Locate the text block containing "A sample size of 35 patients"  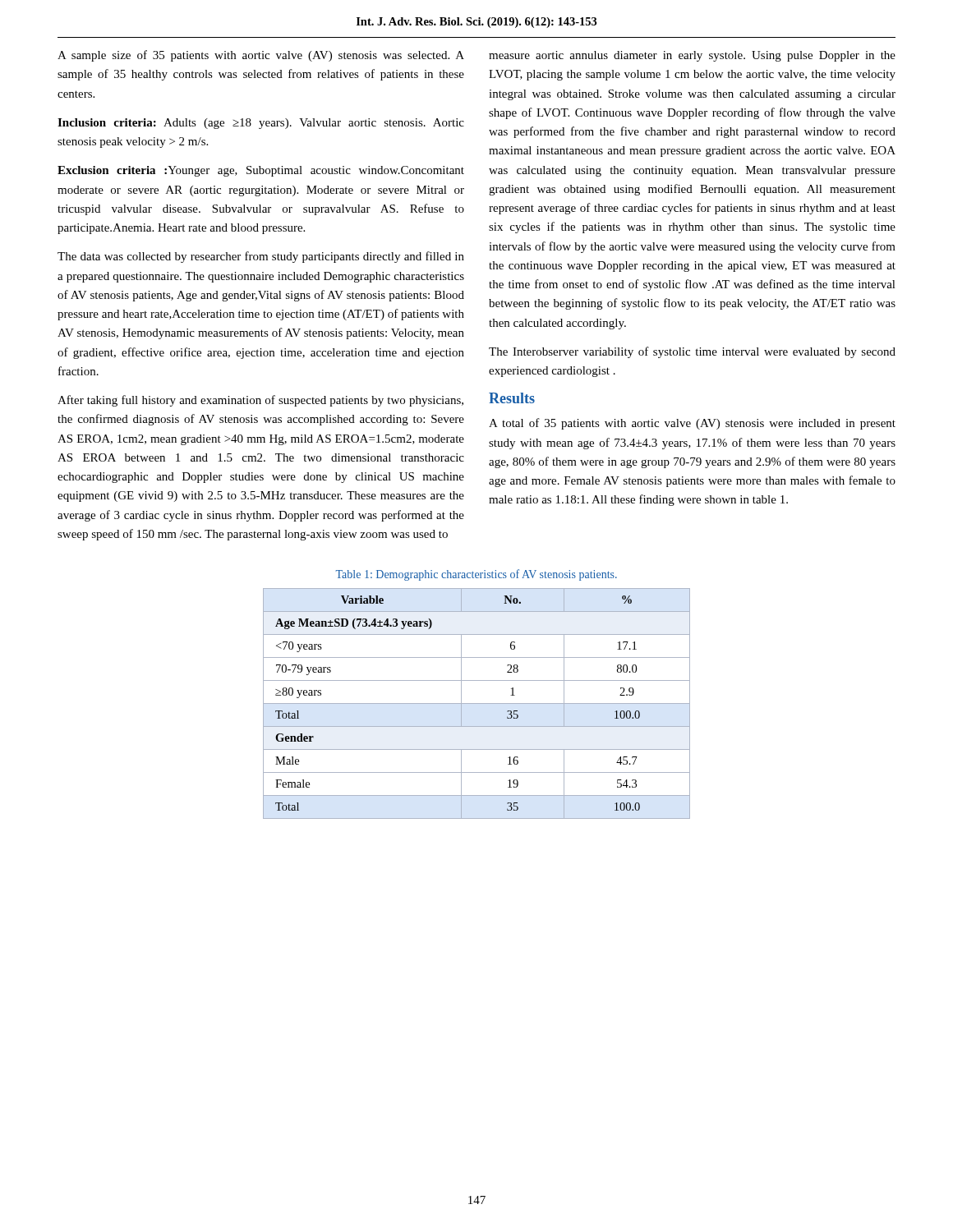(261, 75)
